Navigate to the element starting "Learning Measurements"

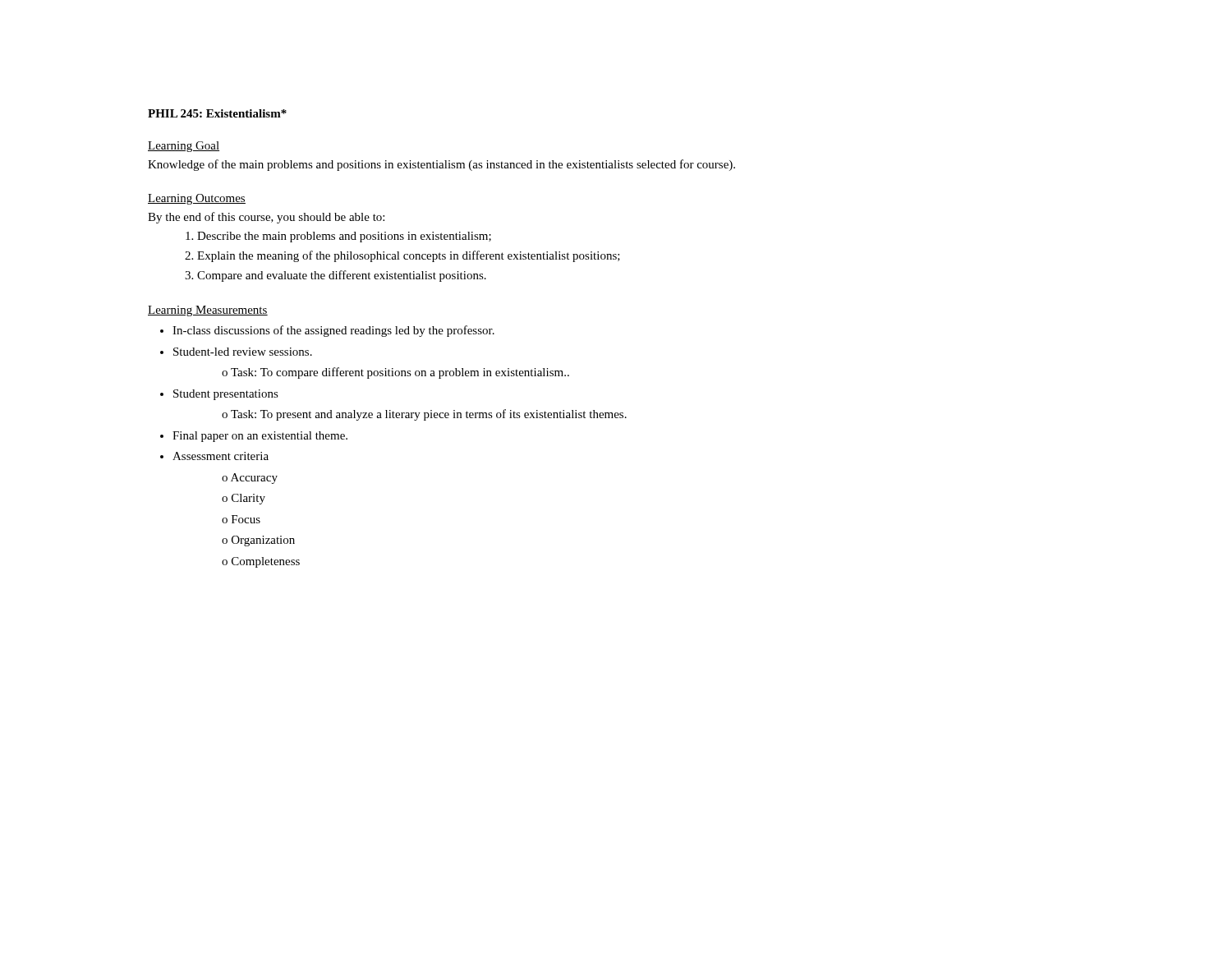coord(208,310)
